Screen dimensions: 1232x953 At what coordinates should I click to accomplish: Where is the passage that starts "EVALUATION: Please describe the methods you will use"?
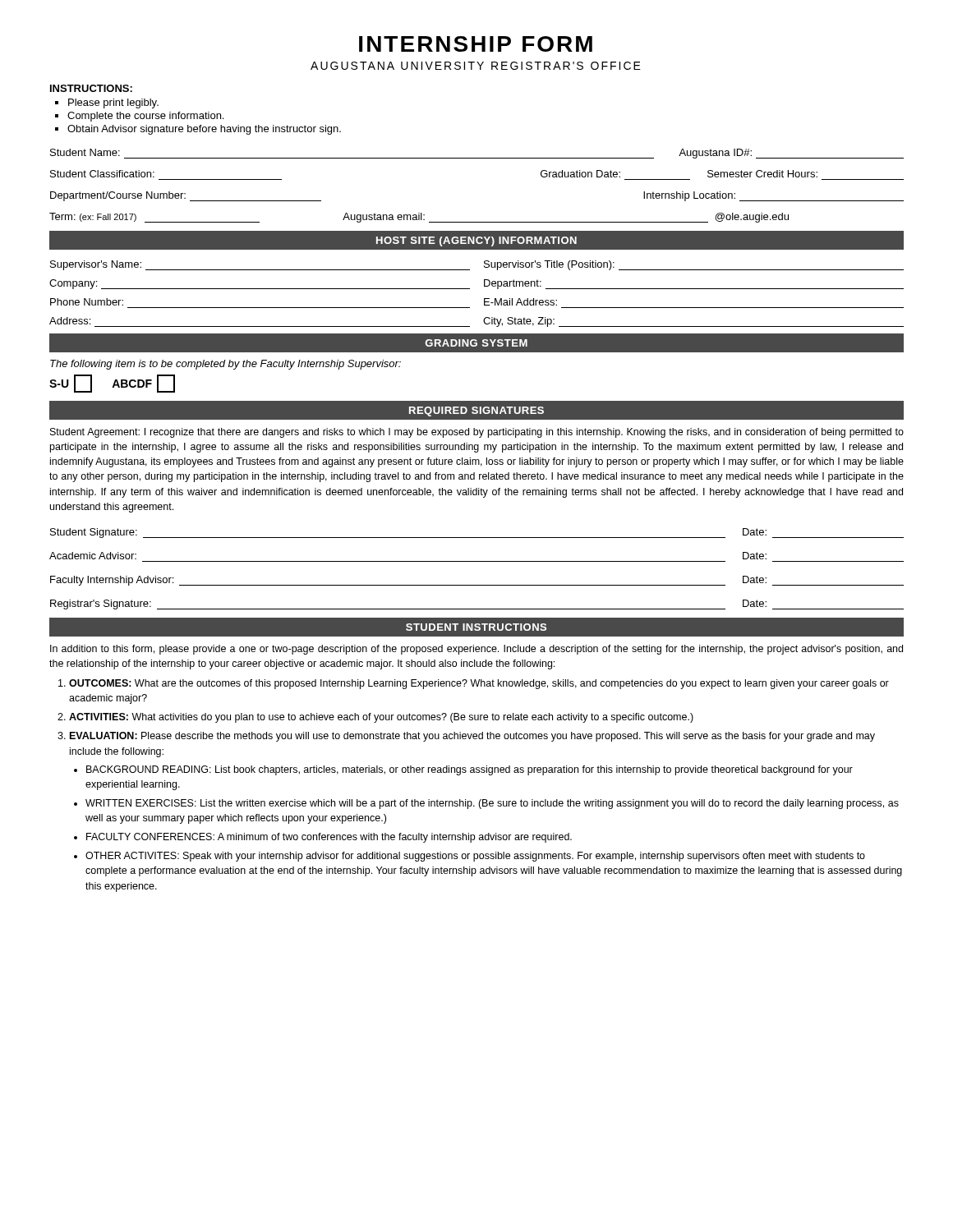(x=486, y=812)
